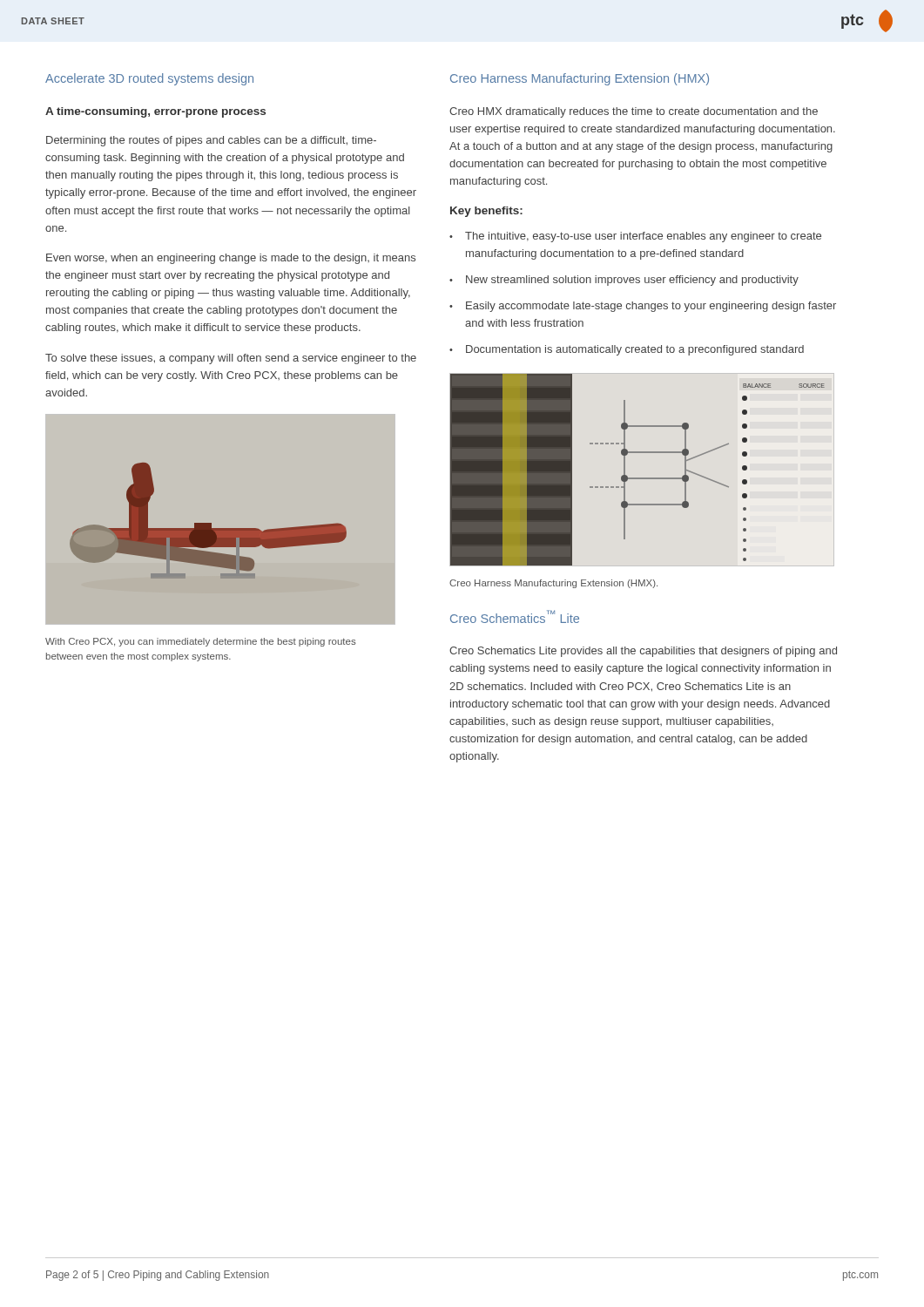The image size is (924, 1307).
Task: Point to the text block starting "Creo Schematics Lite provides all"
Action: click(x=646, y=704)
